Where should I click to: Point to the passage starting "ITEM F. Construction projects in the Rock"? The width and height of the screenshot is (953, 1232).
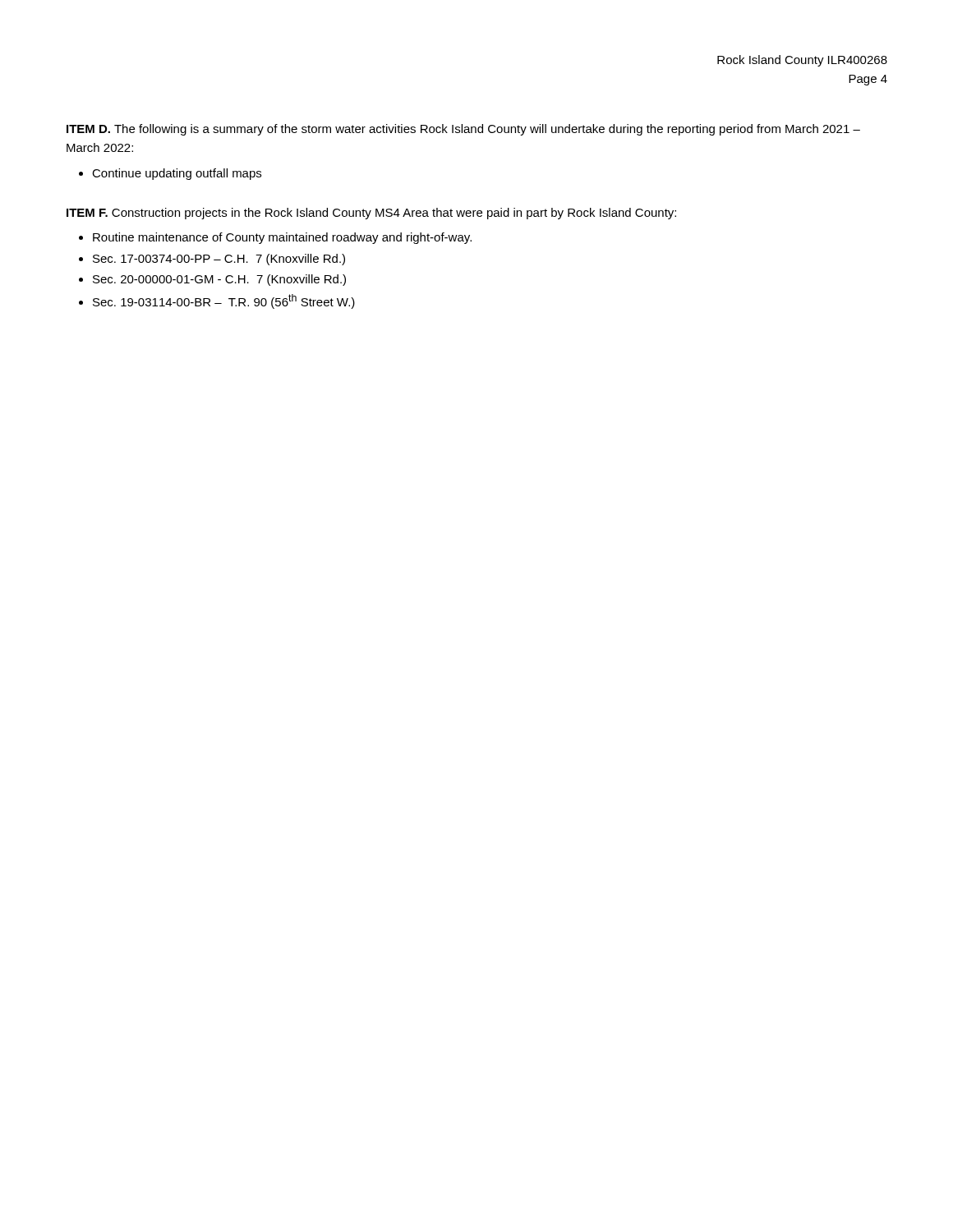click(371, 214)
